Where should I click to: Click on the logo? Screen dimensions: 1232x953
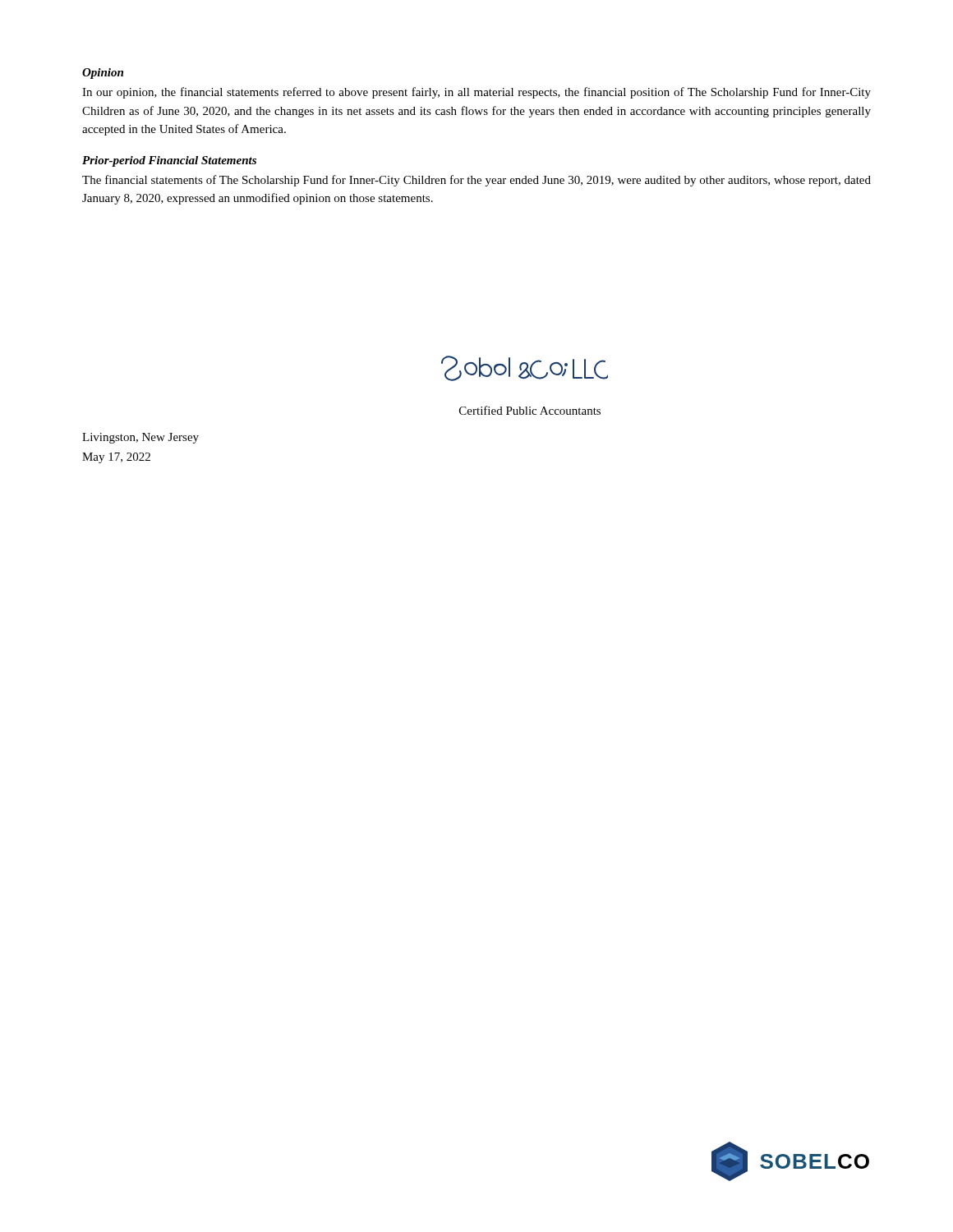[790, 1161]
